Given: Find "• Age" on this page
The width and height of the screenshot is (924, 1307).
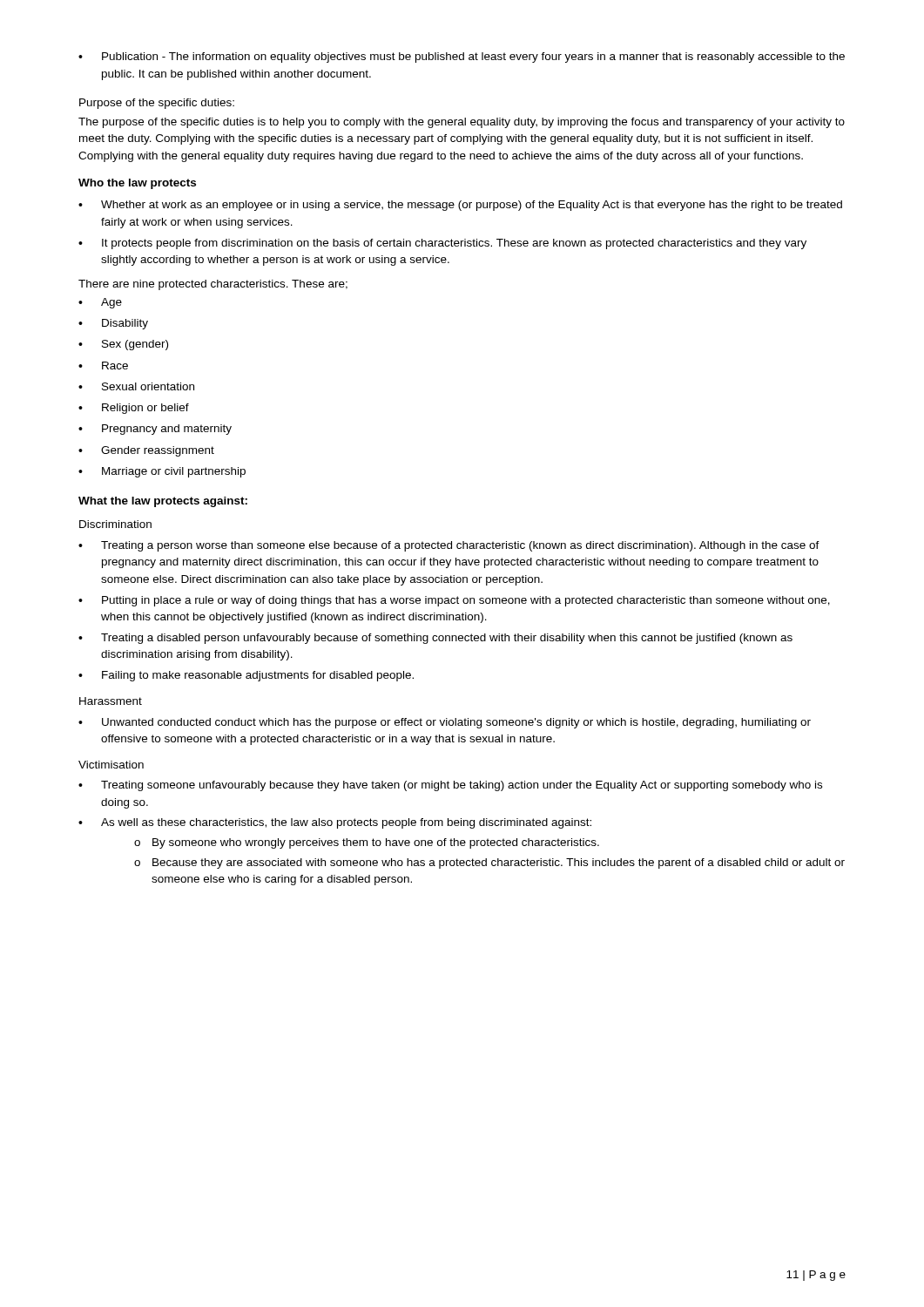Looking at the screenshot, I should coord(100,302).
